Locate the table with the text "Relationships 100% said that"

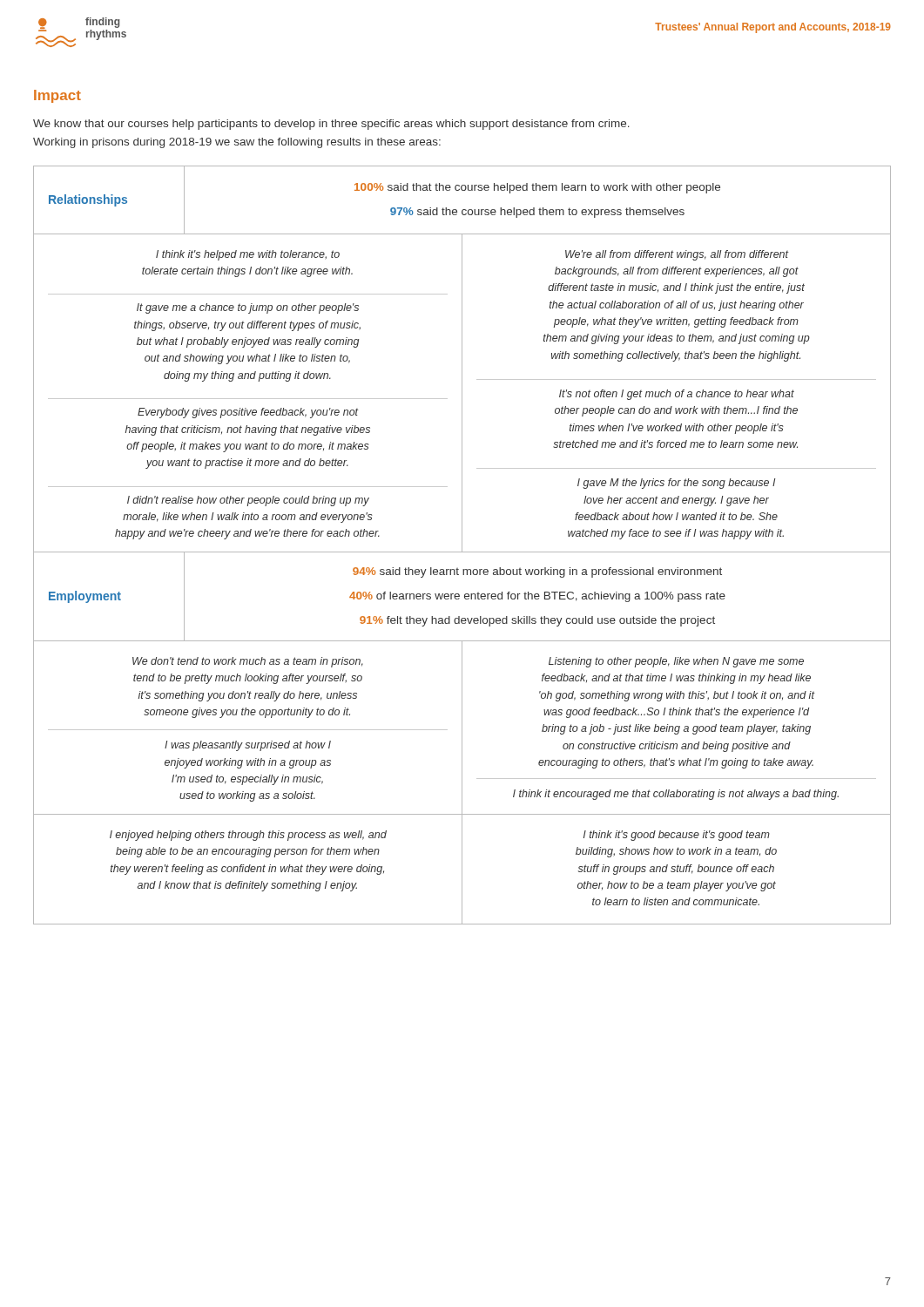(462, 200)
